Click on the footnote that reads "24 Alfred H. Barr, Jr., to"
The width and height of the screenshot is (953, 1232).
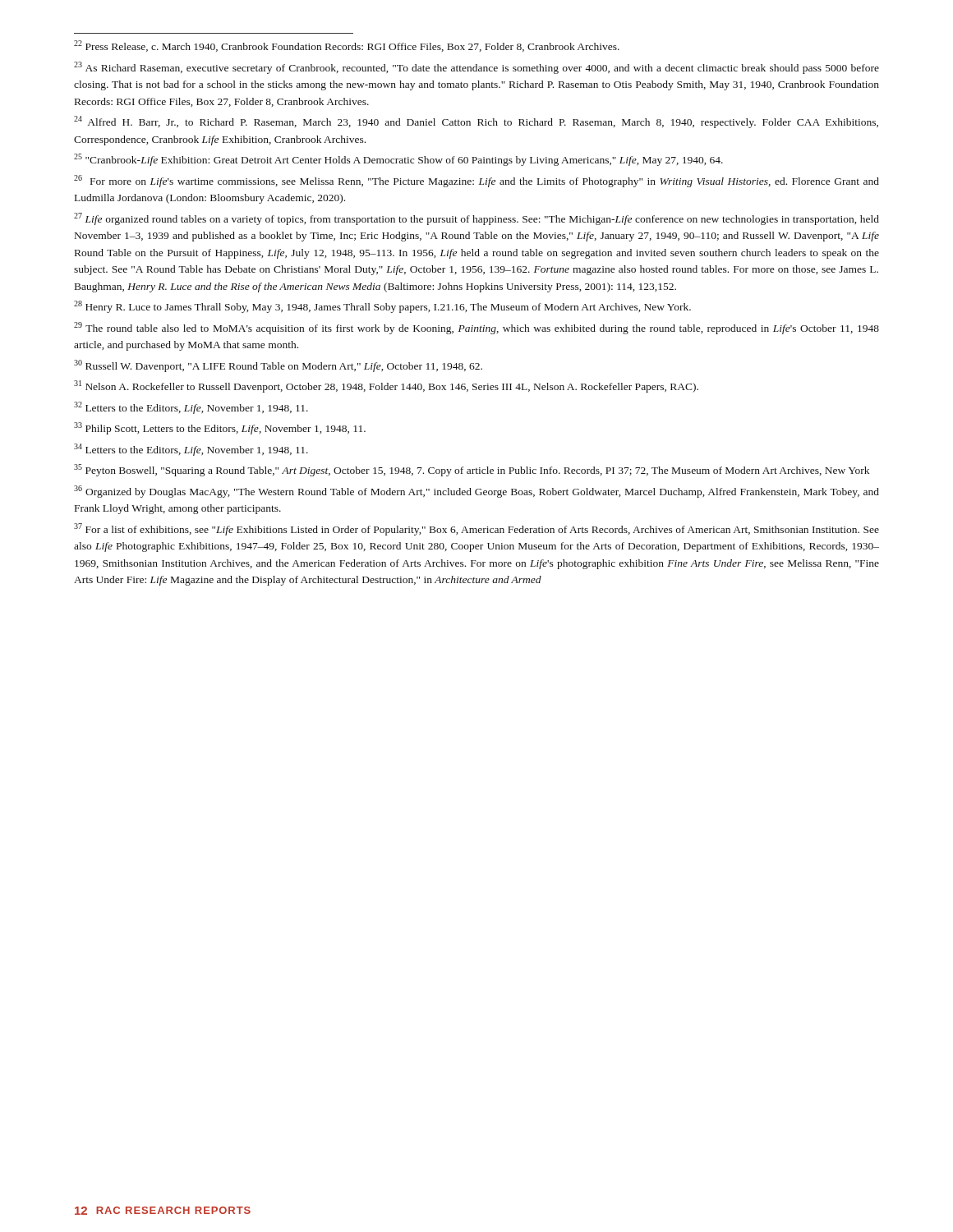click(476, 130)
